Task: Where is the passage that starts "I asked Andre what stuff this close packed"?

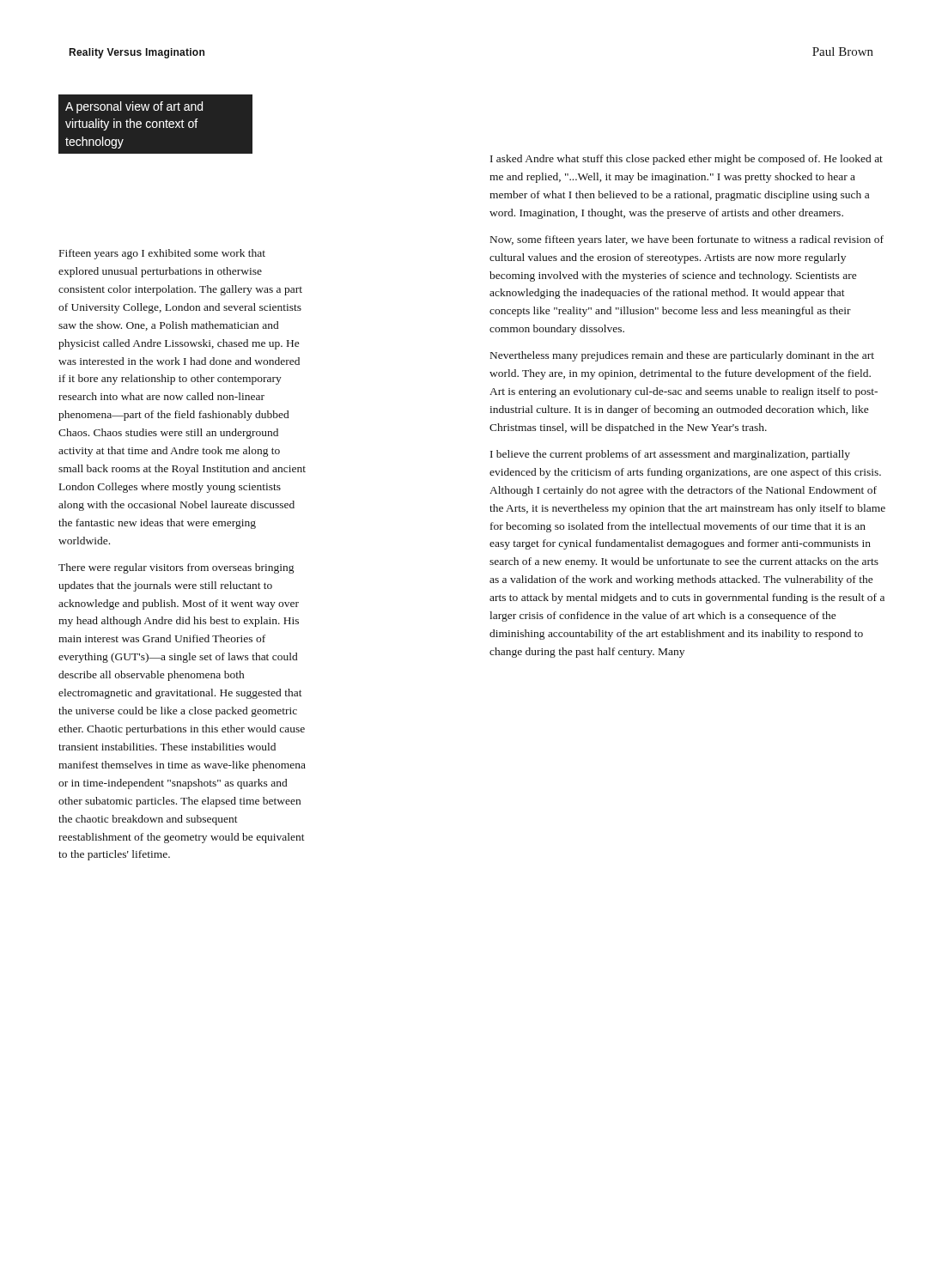Action: point(688,406)
